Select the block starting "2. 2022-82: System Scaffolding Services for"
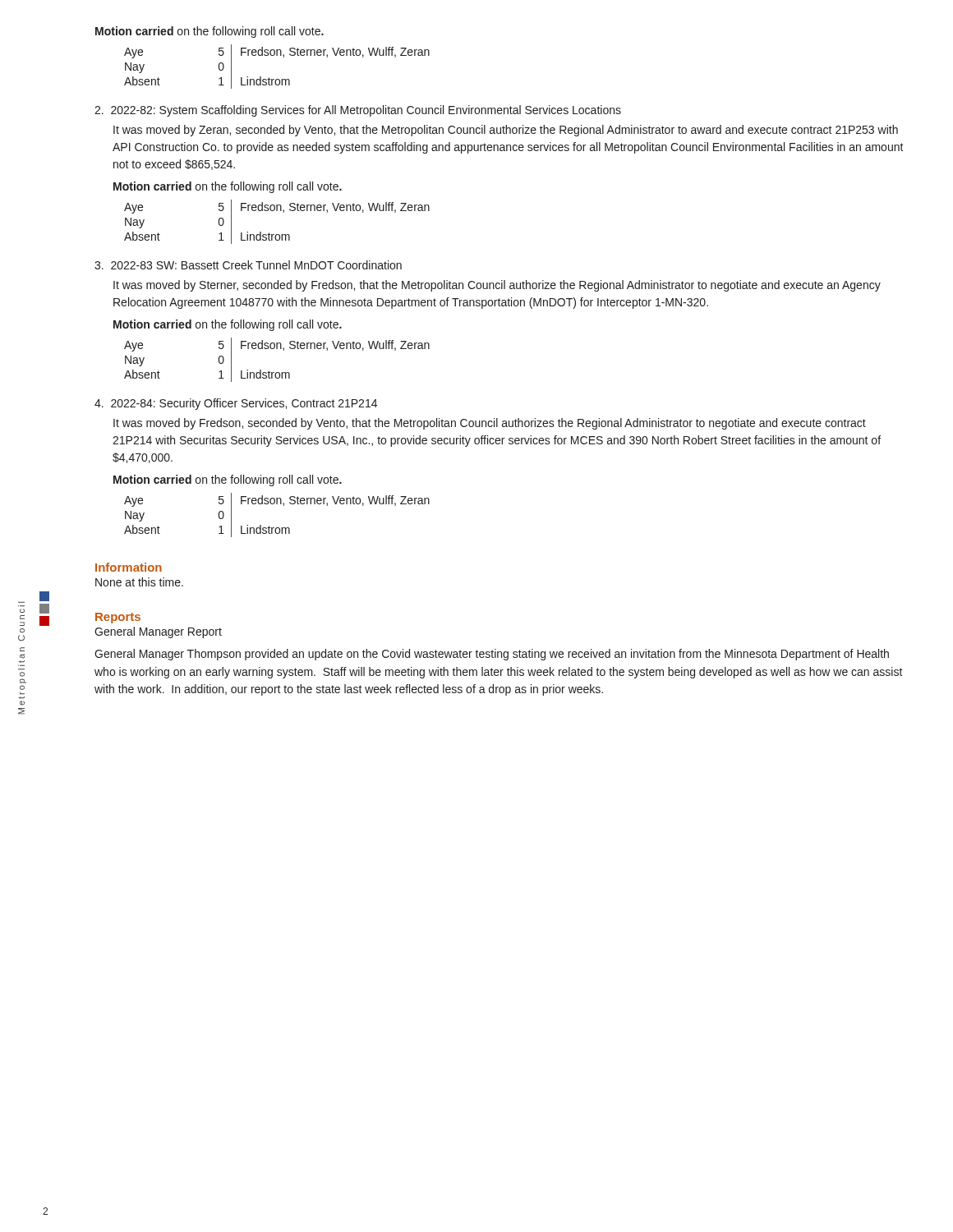 click(x=358, y=110)
